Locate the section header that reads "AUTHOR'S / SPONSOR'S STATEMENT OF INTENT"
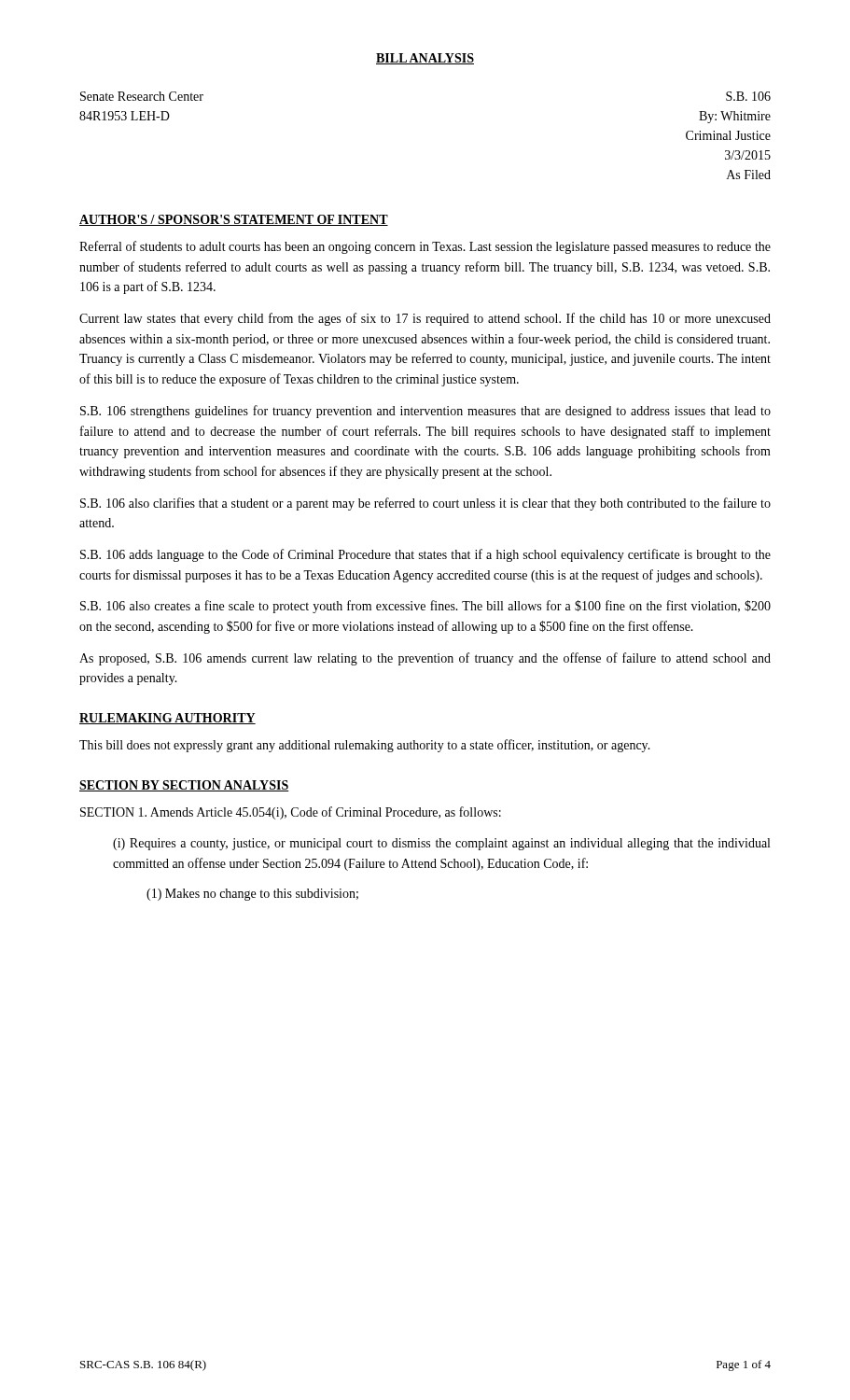 (x=233, y=220)
